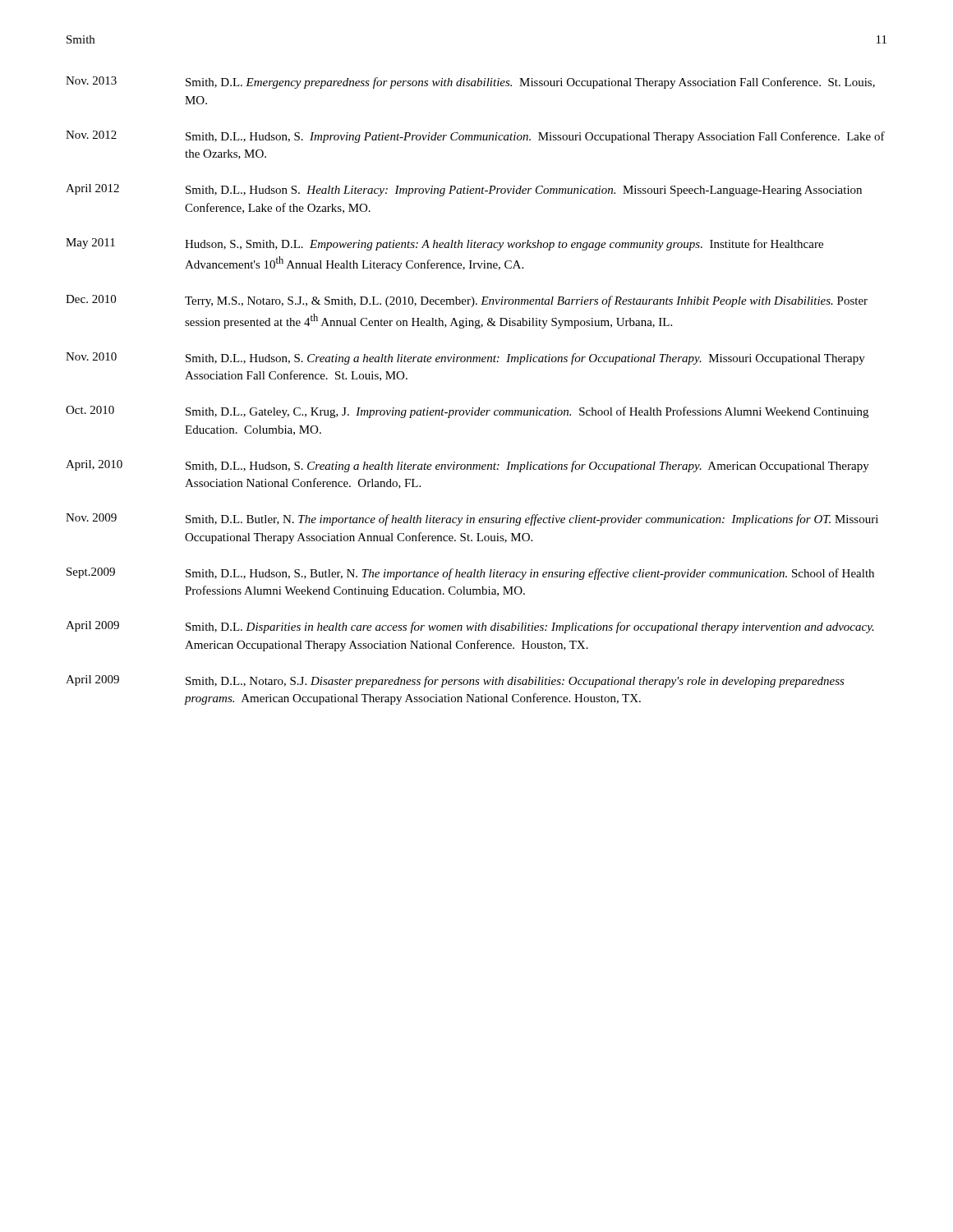Viewport: 953px width, 1232px height.
Task: Find the block on this page that starts "Sept.2009 Smith, D.L., Hudson, S., Butler, N. The"
Action: tap(476, 582)
